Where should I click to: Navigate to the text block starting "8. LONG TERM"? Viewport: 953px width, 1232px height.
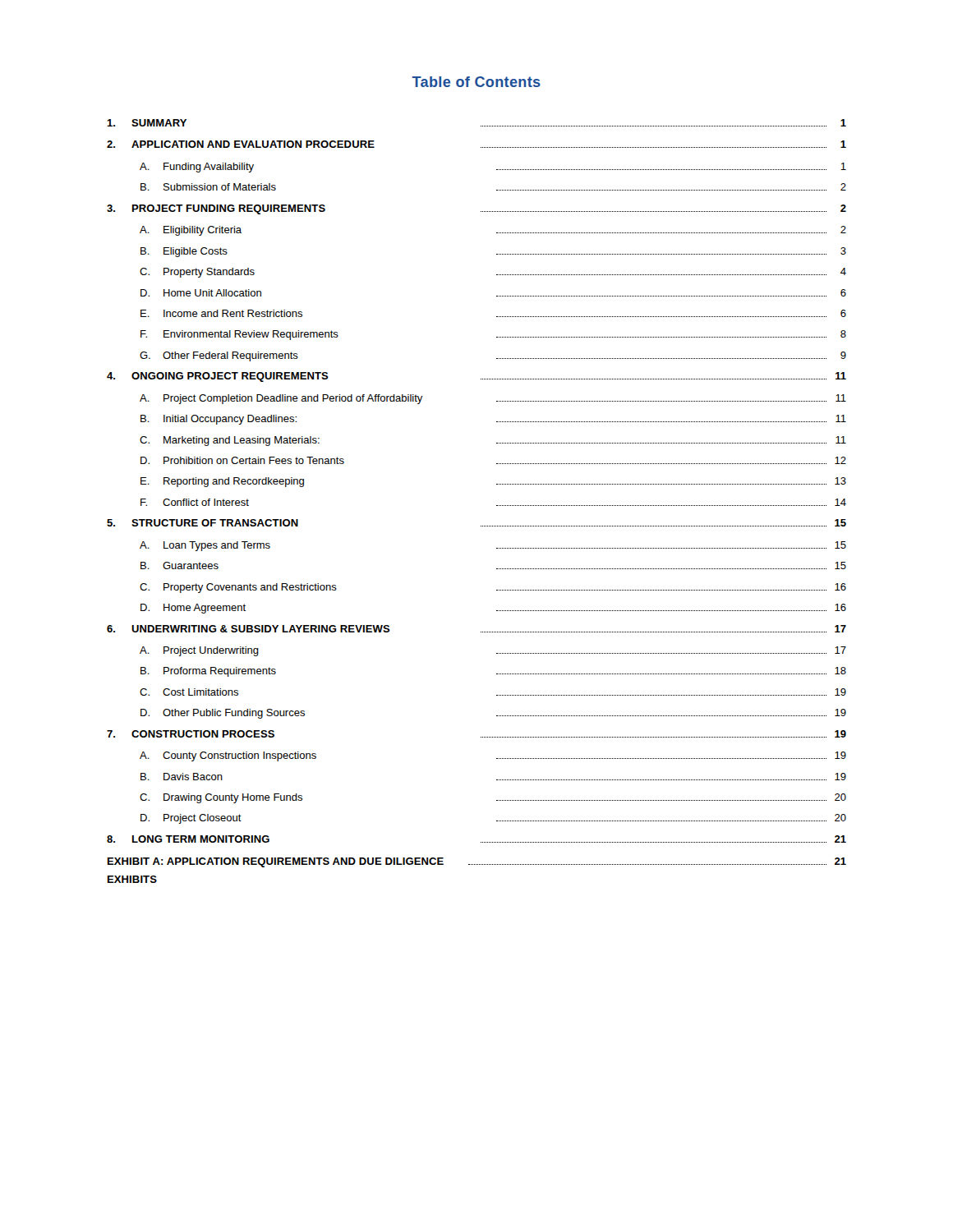[x=476, y=839]
